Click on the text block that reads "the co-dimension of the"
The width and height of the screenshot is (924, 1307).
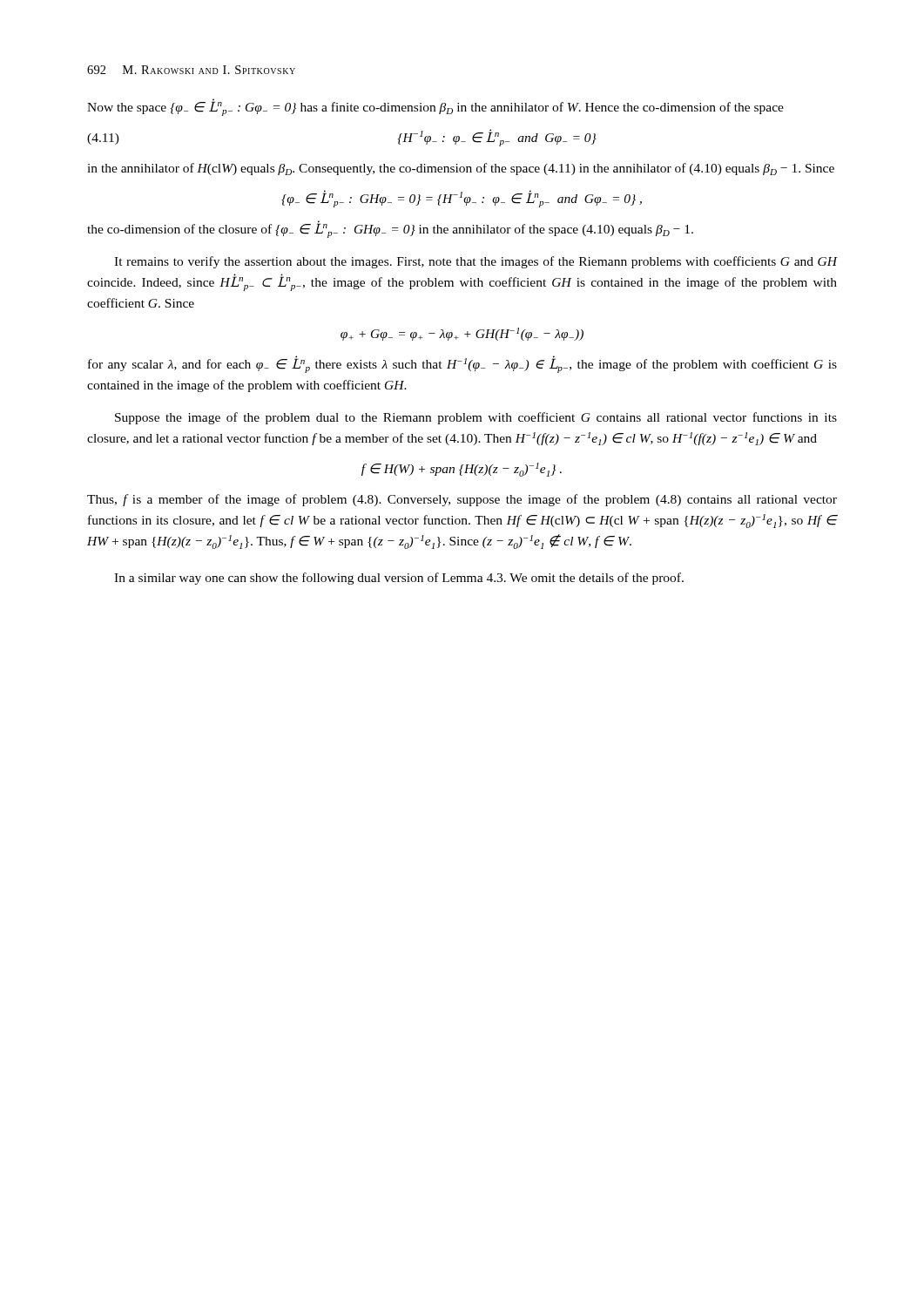pyautogui.click(x=462, y=229)
